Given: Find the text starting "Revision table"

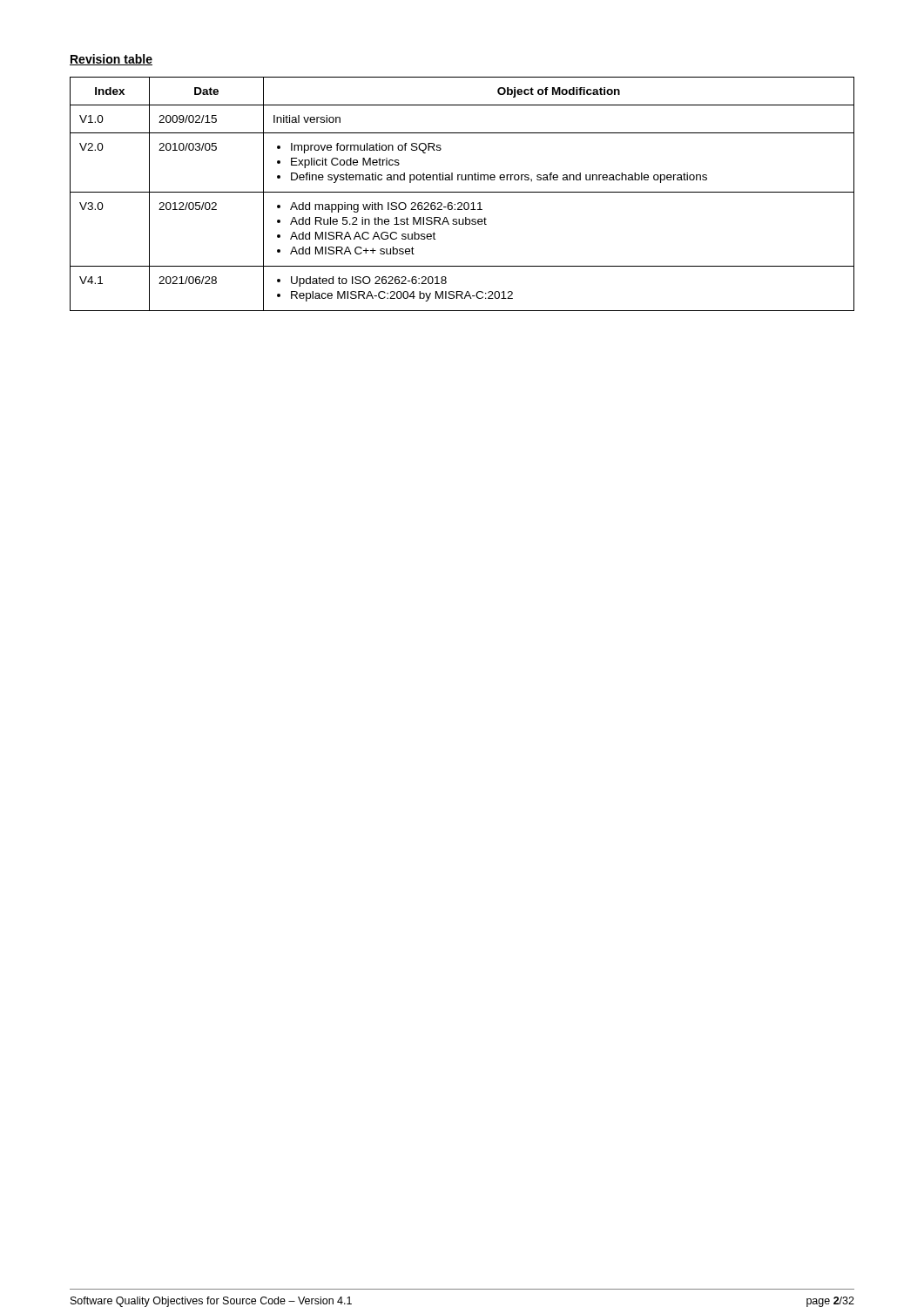Looking at the screenshot, I should (111, 59).
